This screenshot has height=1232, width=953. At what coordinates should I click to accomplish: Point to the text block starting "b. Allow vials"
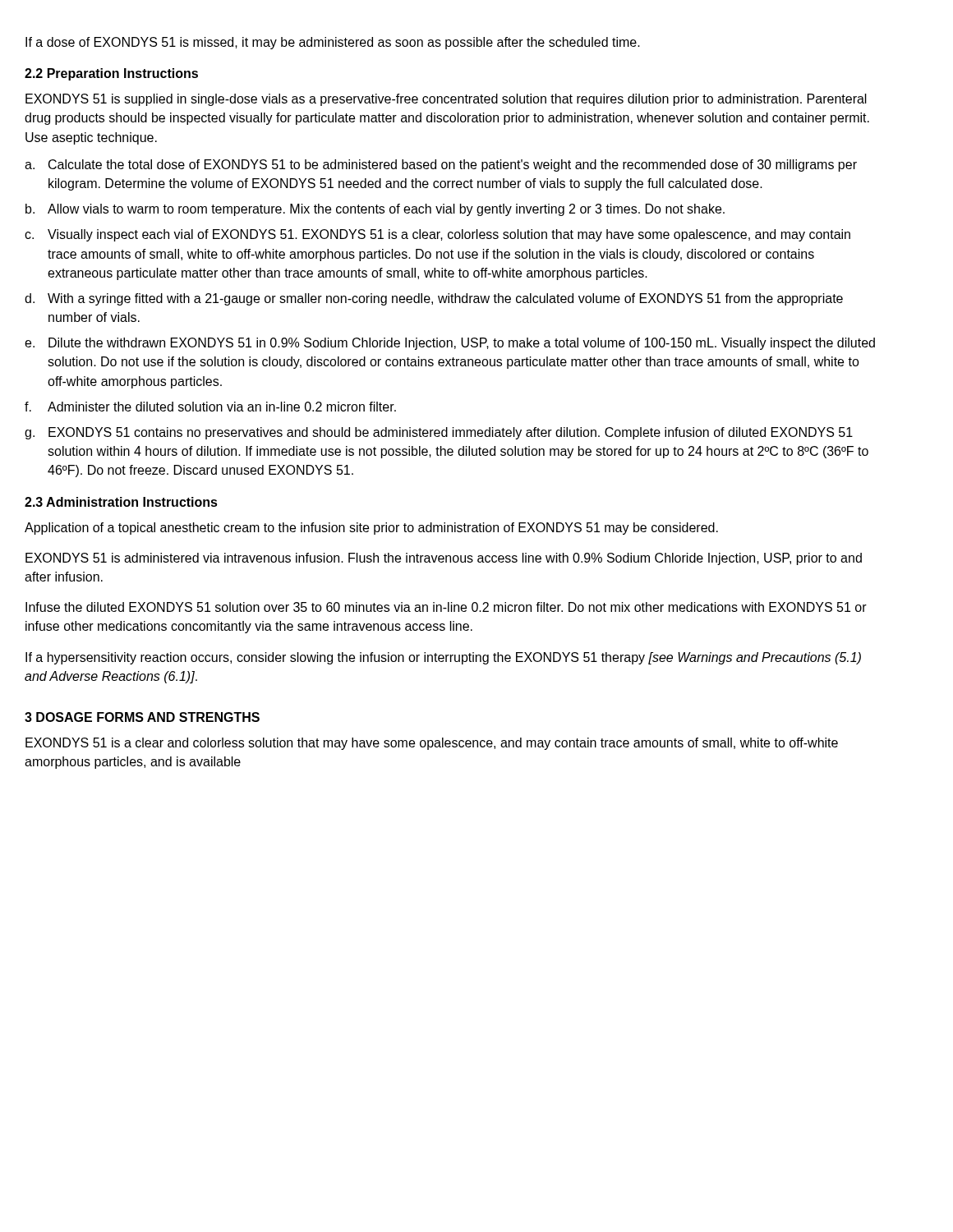pyautogui.click(x=452, y=209)
